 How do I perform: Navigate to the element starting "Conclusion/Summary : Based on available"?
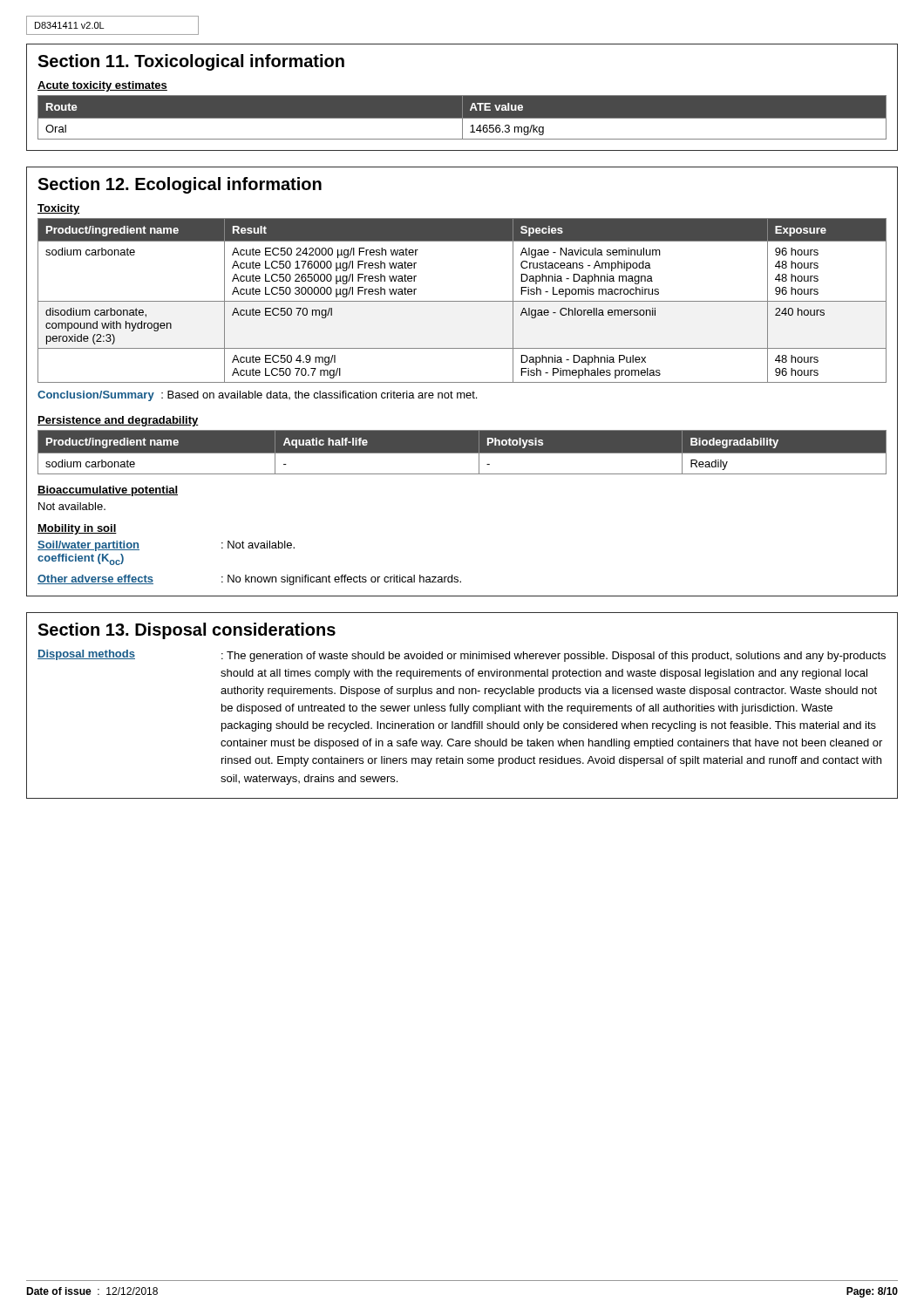(x=258, y=395)
